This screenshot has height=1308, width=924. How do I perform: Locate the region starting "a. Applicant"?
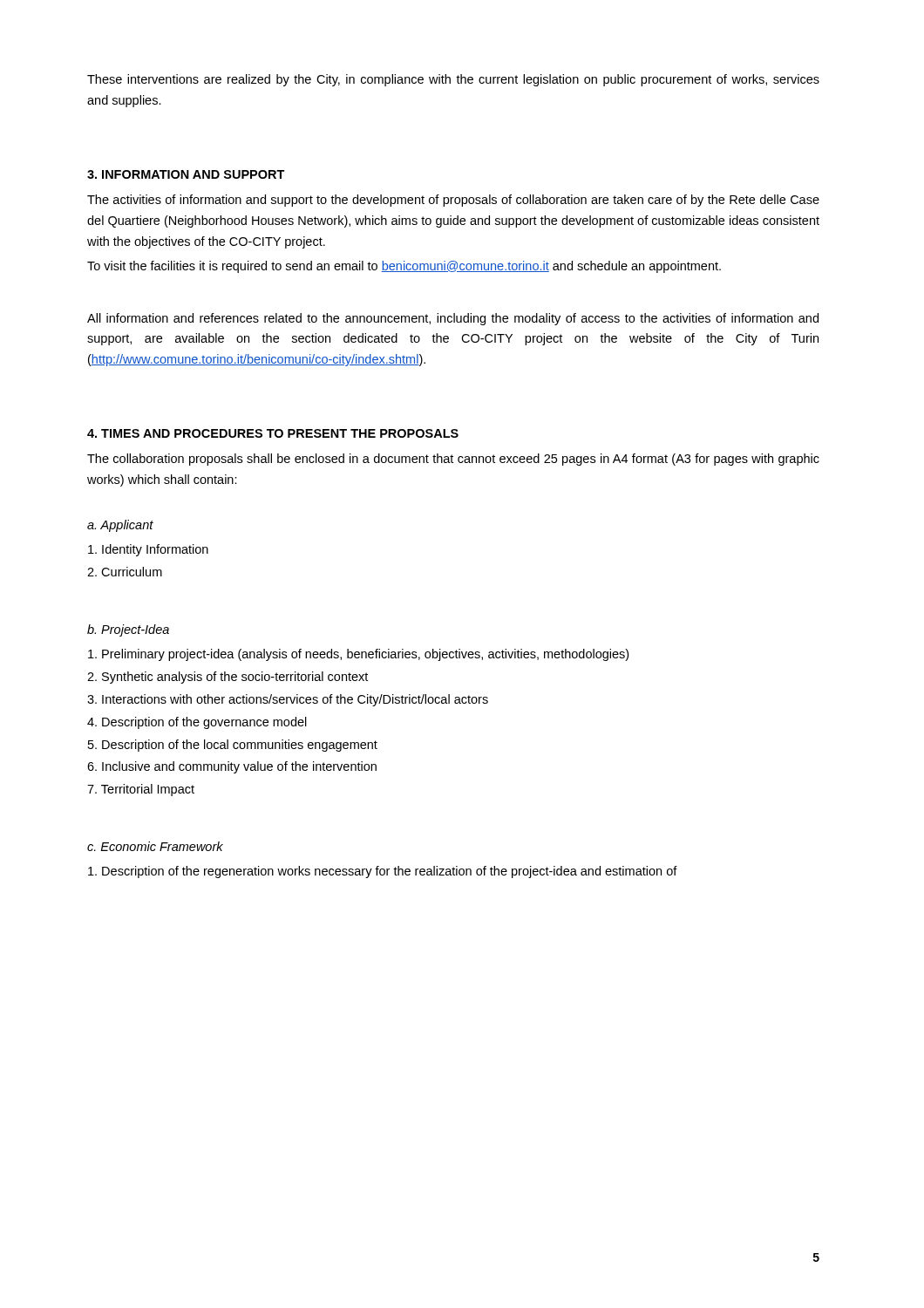120,525
